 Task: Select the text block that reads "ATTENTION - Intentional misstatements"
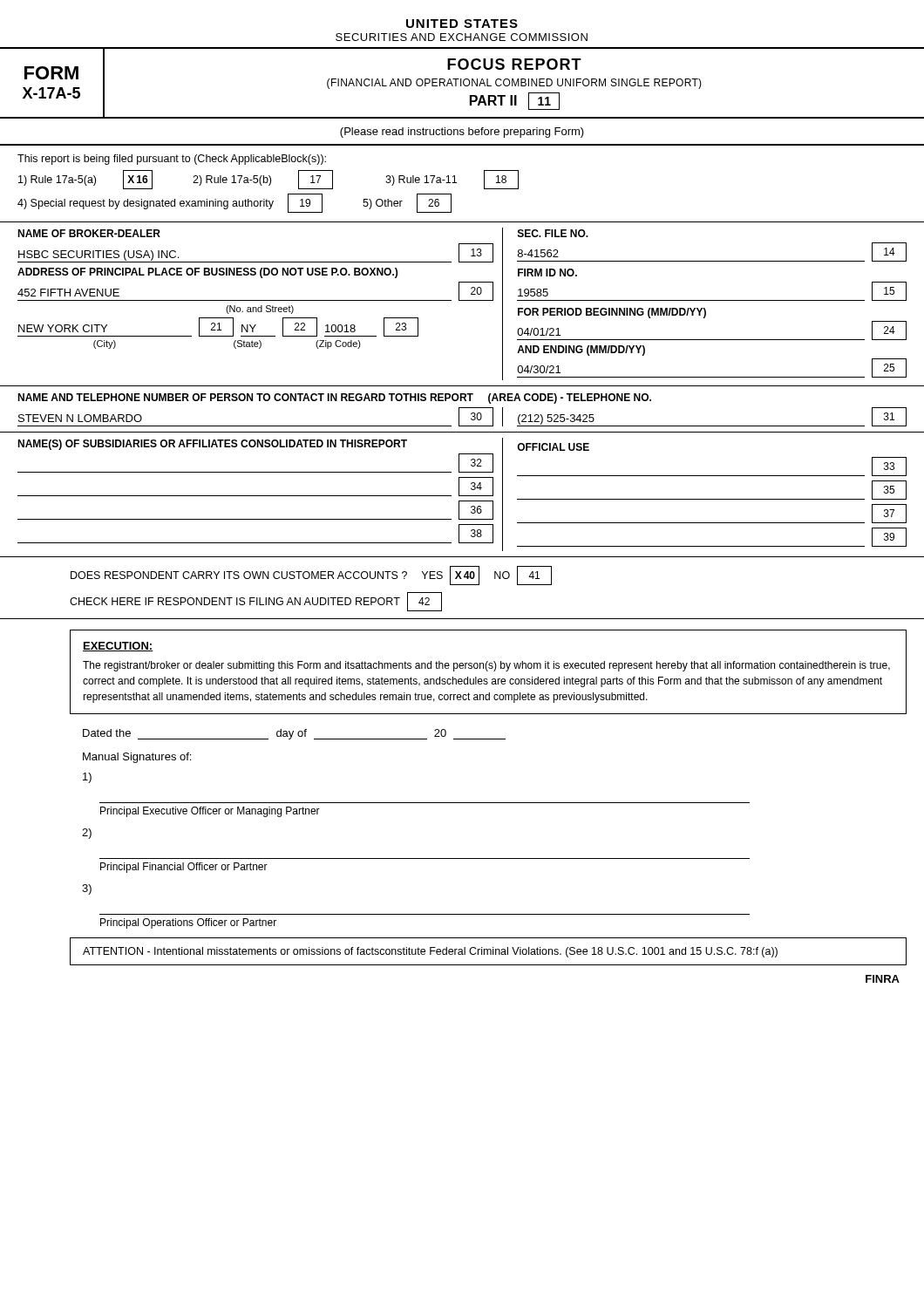[x=430, y=951]
